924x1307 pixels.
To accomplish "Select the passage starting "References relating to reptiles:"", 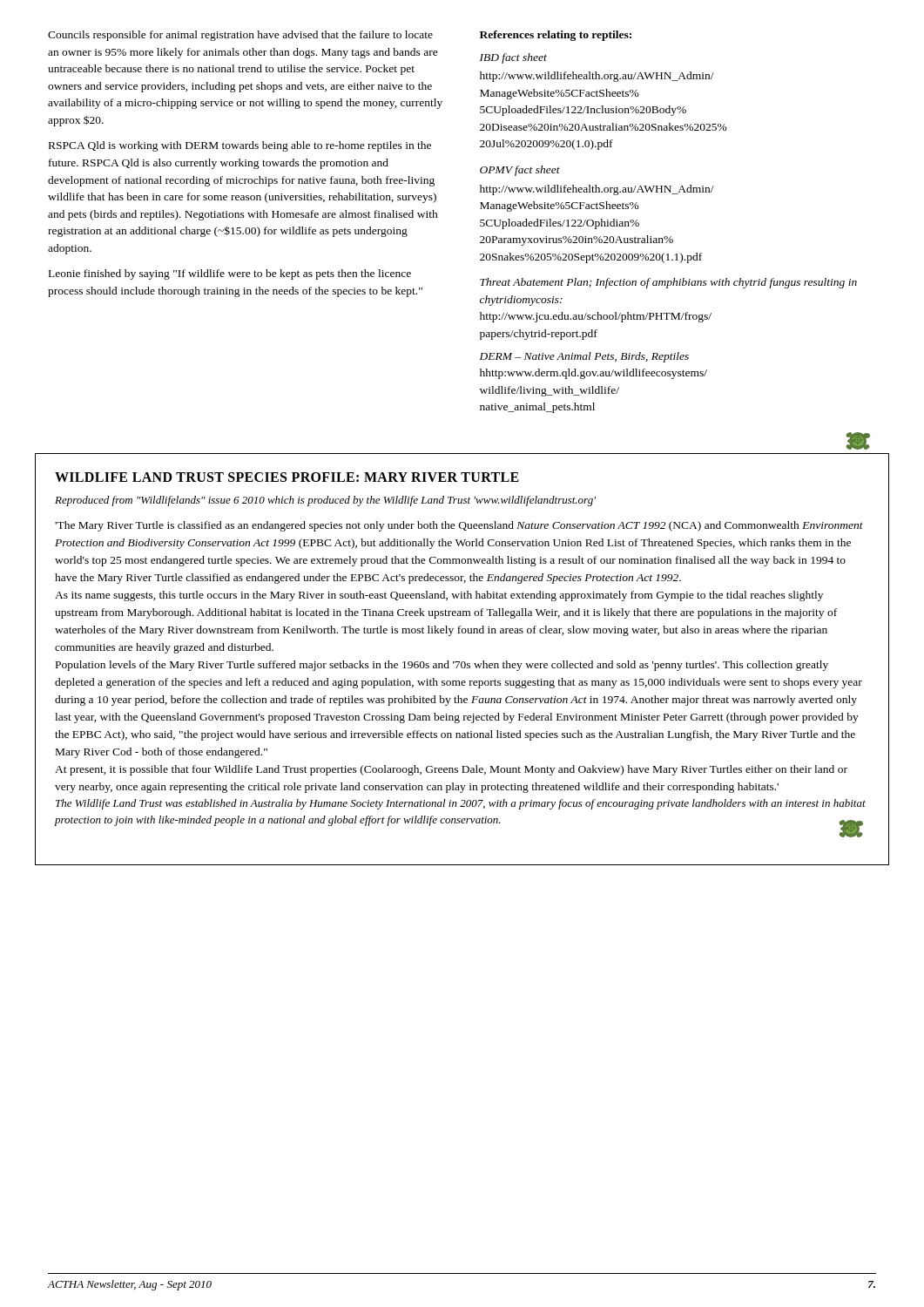I will (x=556, y=36).
